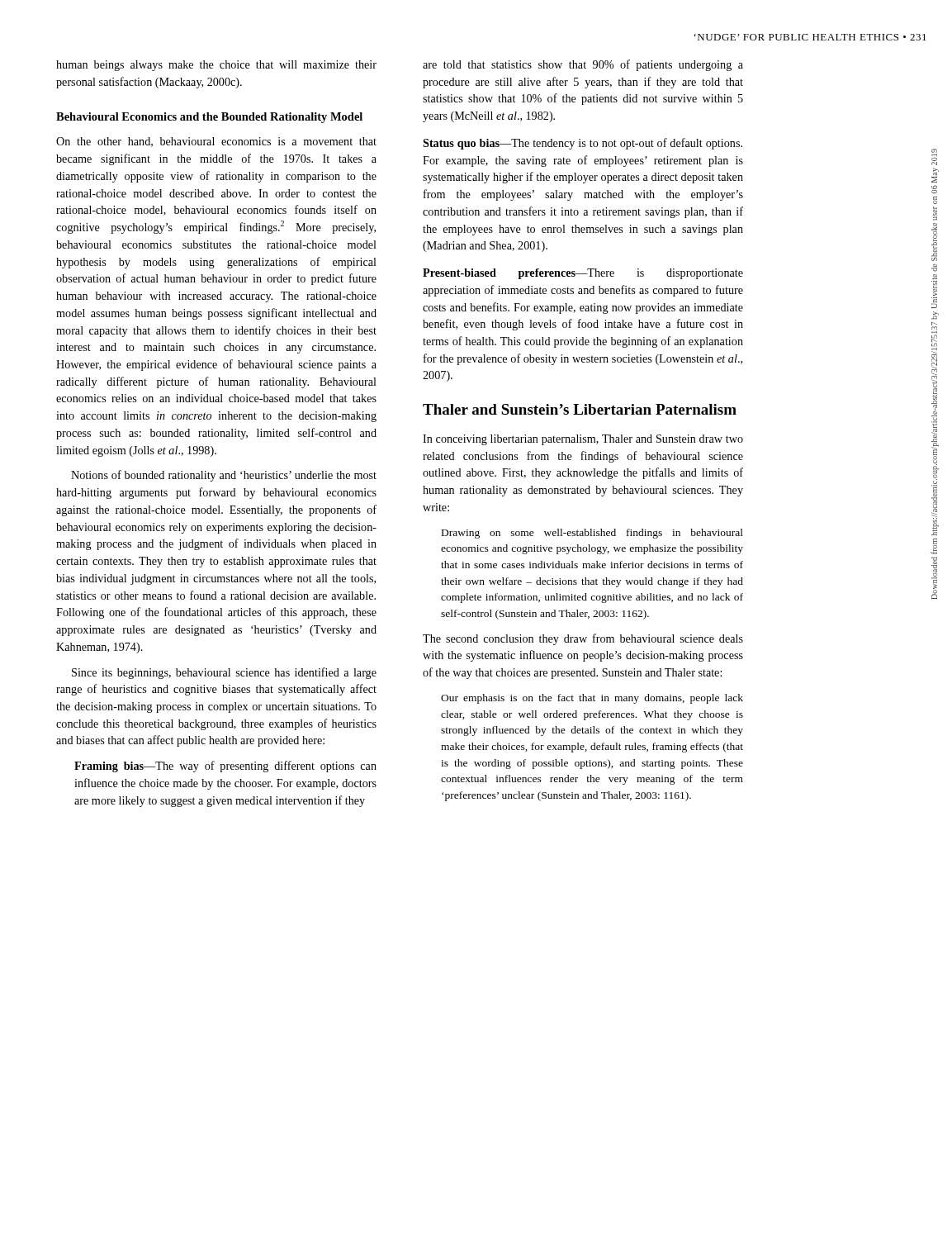
Task: Find the block on this page that starts "Our emphasis is"
Action: click(x=592, y=746)
